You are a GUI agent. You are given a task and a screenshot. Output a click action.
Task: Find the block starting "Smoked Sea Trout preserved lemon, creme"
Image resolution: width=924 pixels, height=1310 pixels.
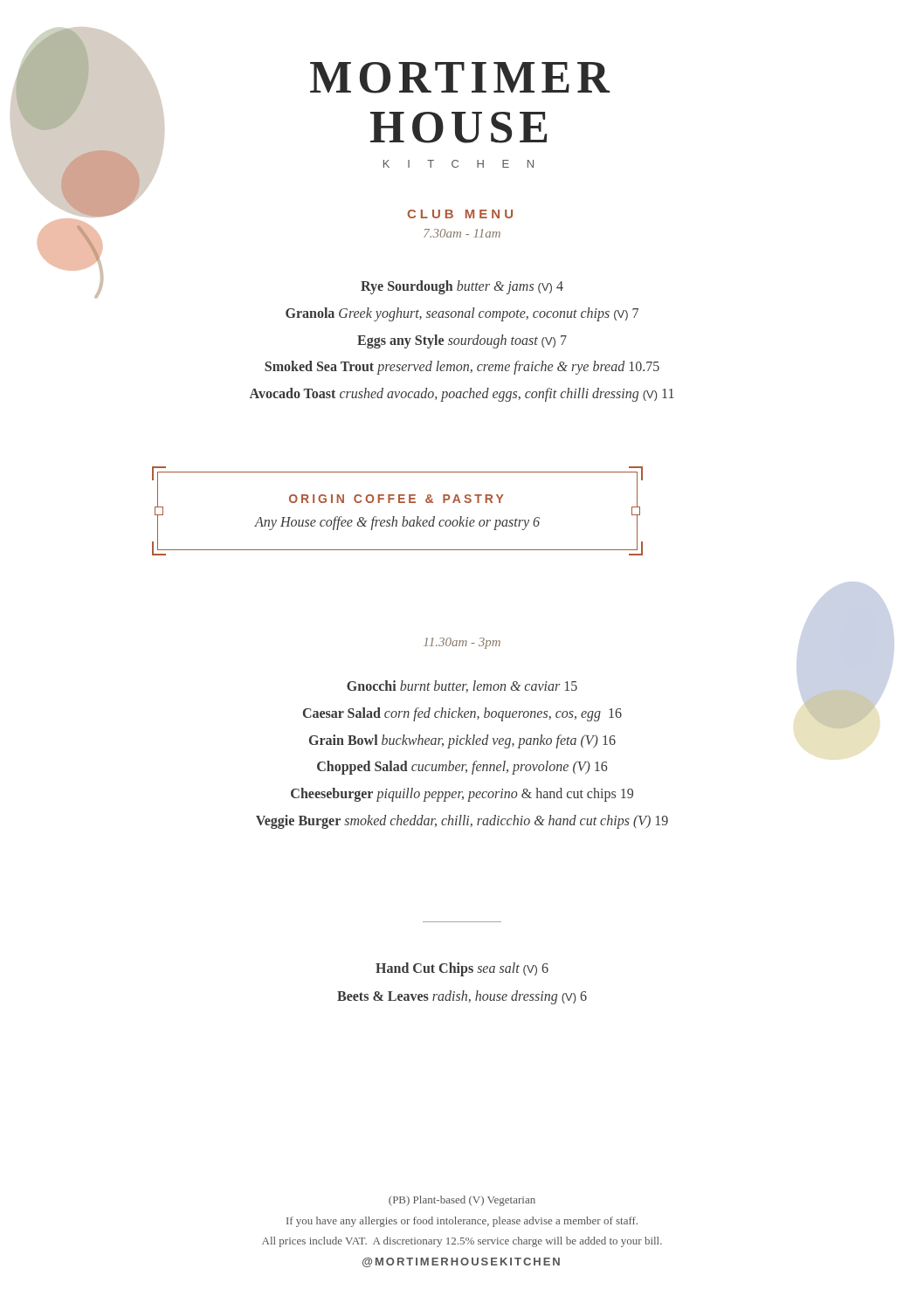click(x=462, y=368)
